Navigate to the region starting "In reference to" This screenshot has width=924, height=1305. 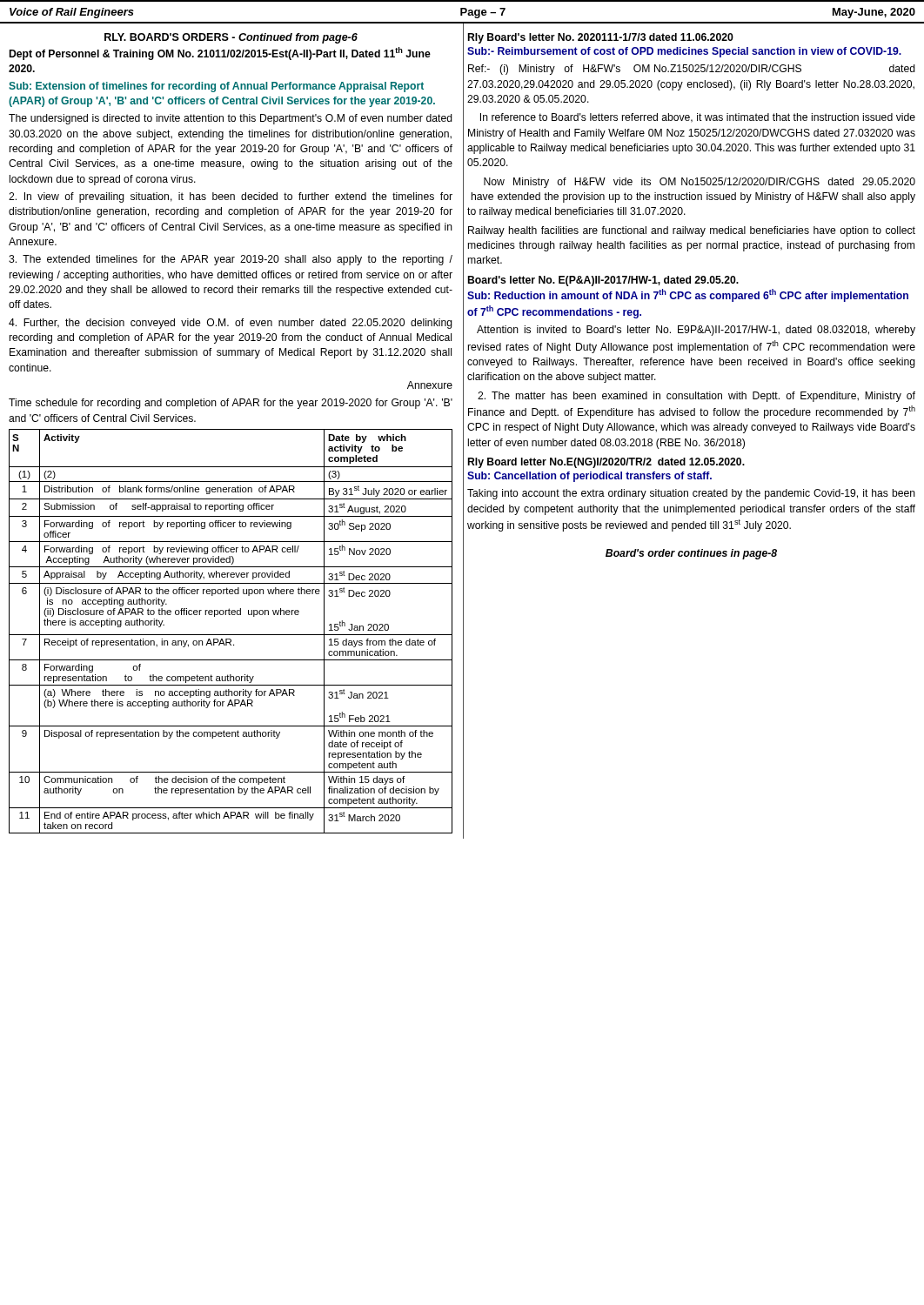[691, 140]
